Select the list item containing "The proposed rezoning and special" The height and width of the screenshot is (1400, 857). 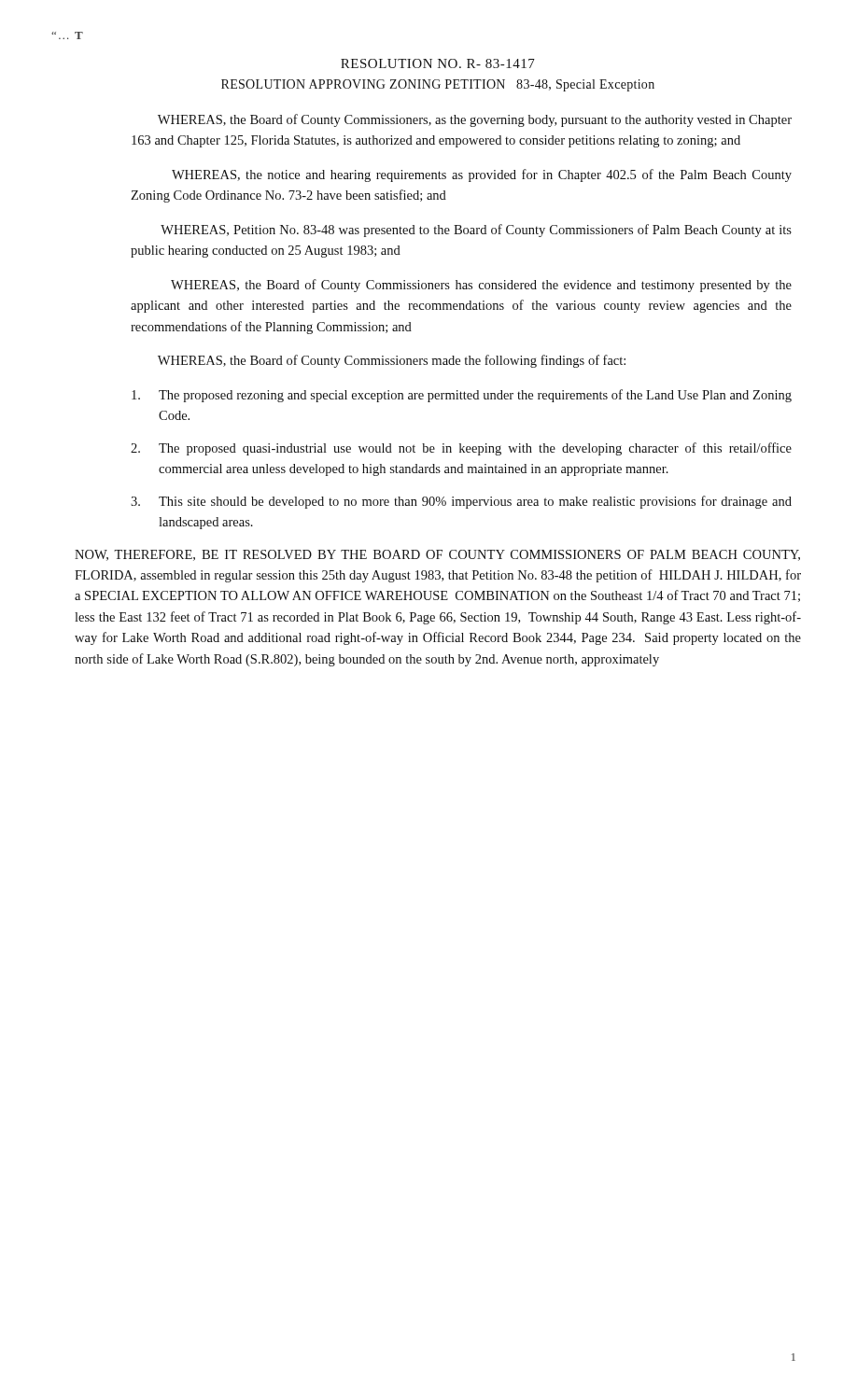(461, 405)
